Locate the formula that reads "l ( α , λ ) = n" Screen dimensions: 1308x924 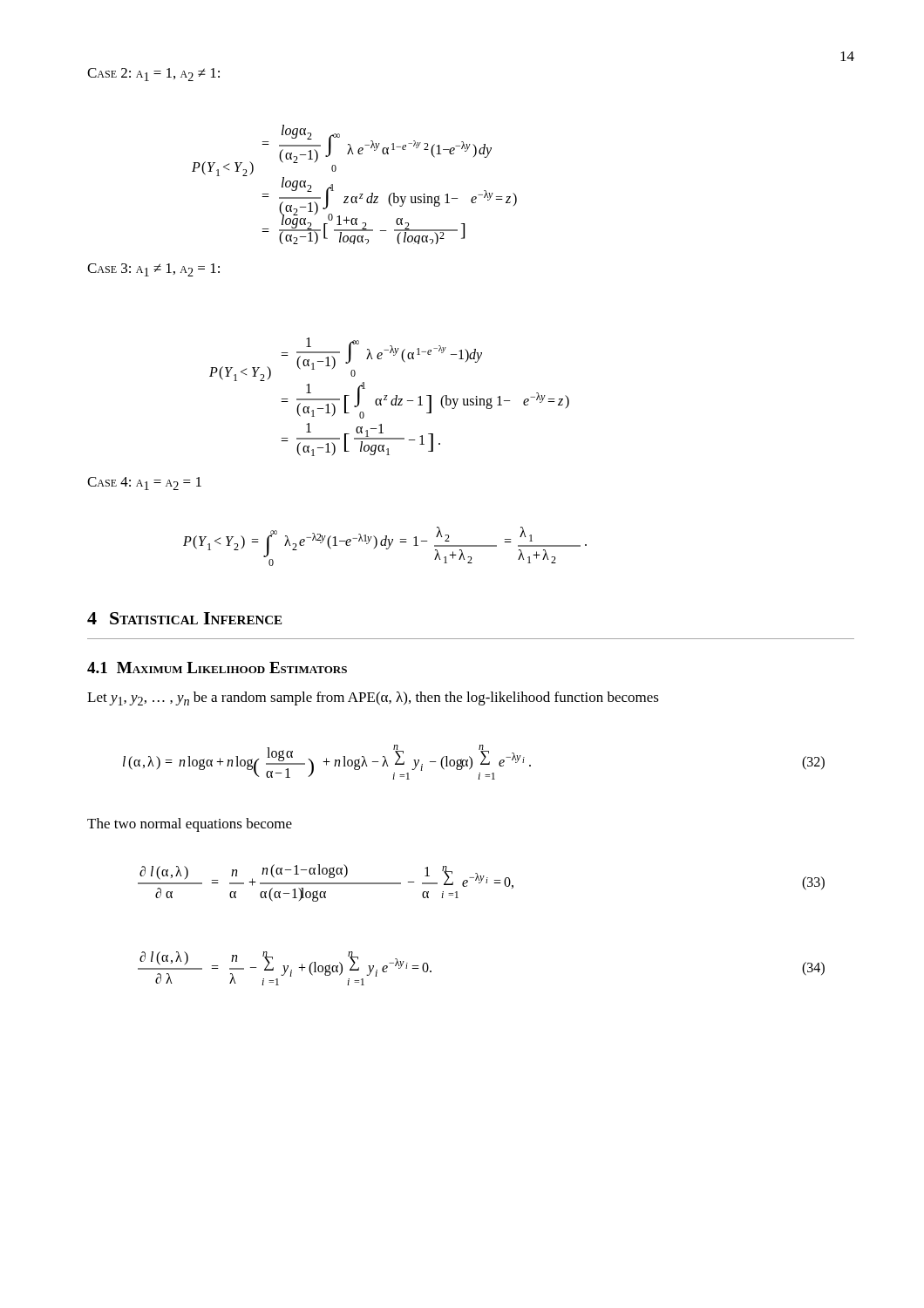[x=471, y=762]
